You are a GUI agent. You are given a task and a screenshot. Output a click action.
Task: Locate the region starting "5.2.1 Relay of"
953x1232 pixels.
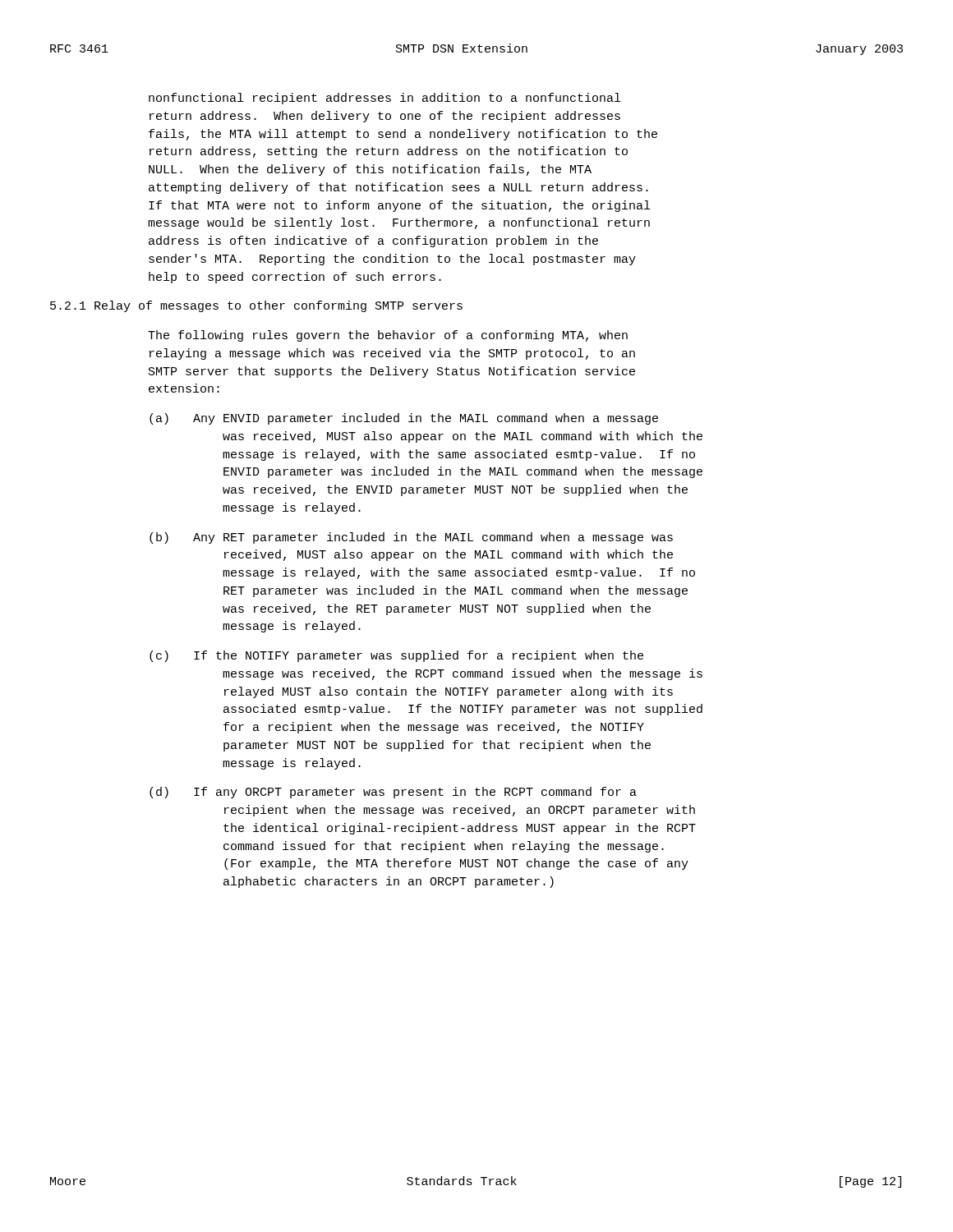(x=256, y=307)
